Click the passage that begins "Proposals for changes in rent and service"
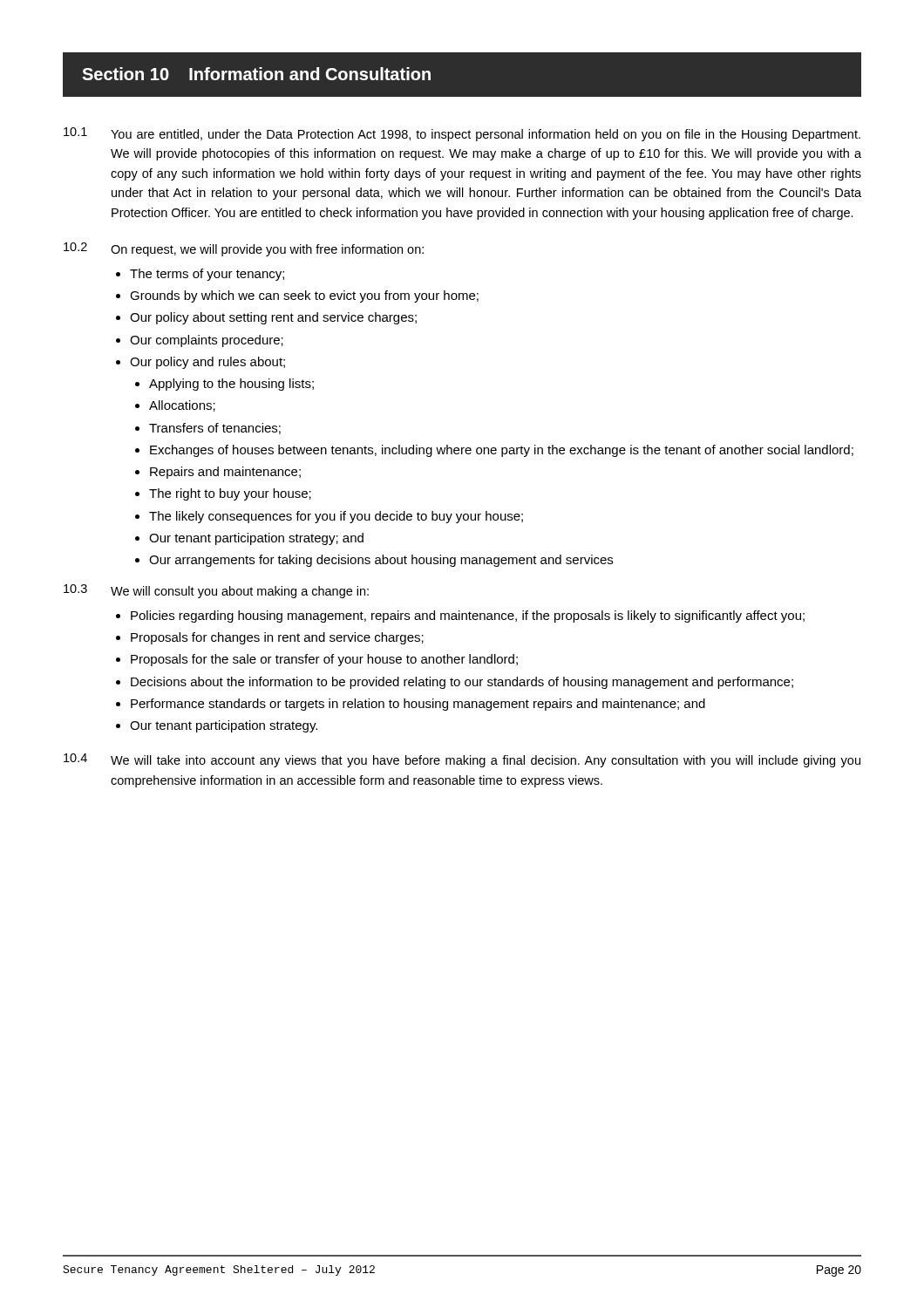The image size is (924, 1308). [x=277, y=638]
